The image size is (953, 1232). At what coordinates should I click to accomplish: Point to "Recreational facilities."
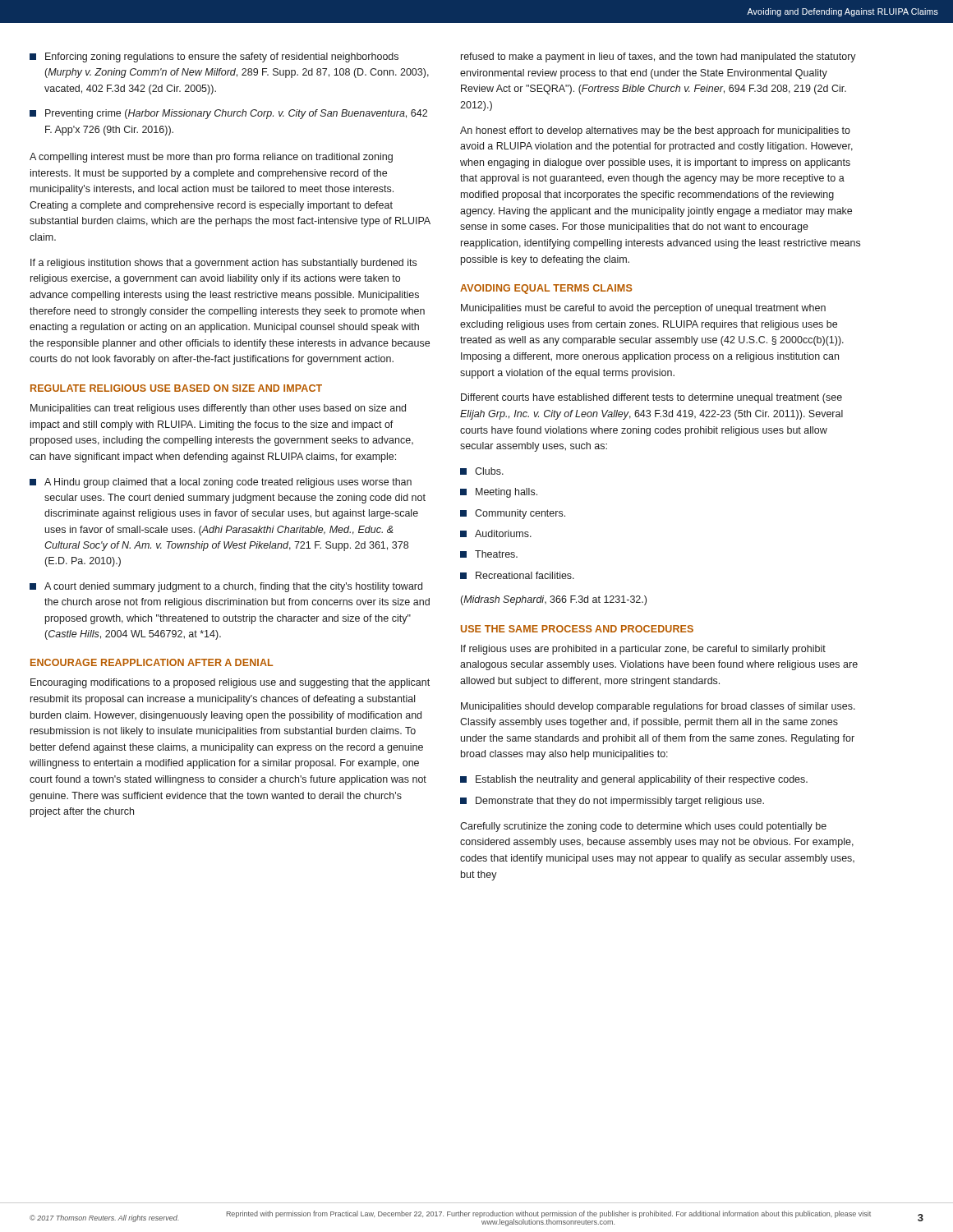pyautogui.click(x=517, y=575)
